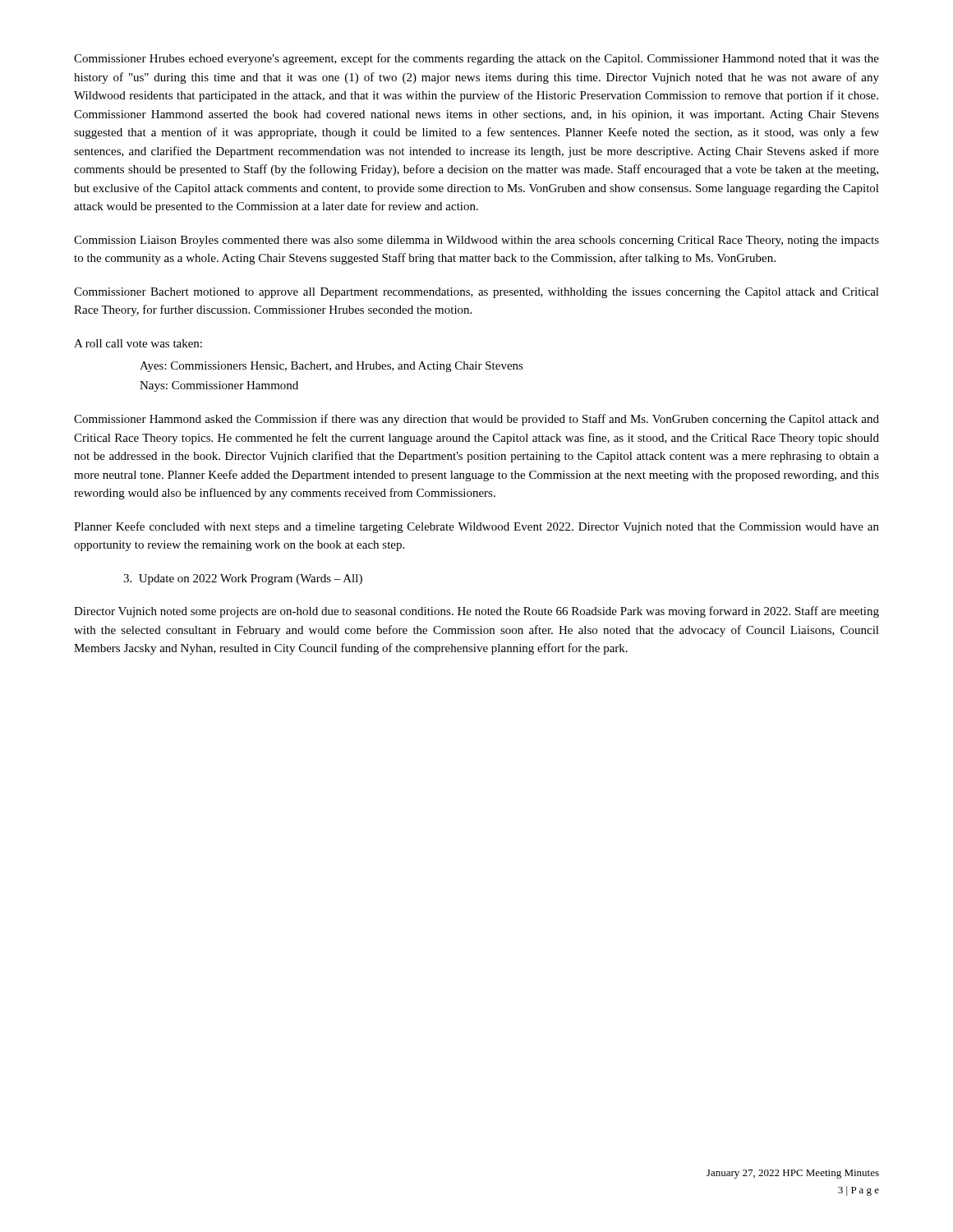Find the list item that says "Nays: Commissioner Hammond"

tap(219, 385)
